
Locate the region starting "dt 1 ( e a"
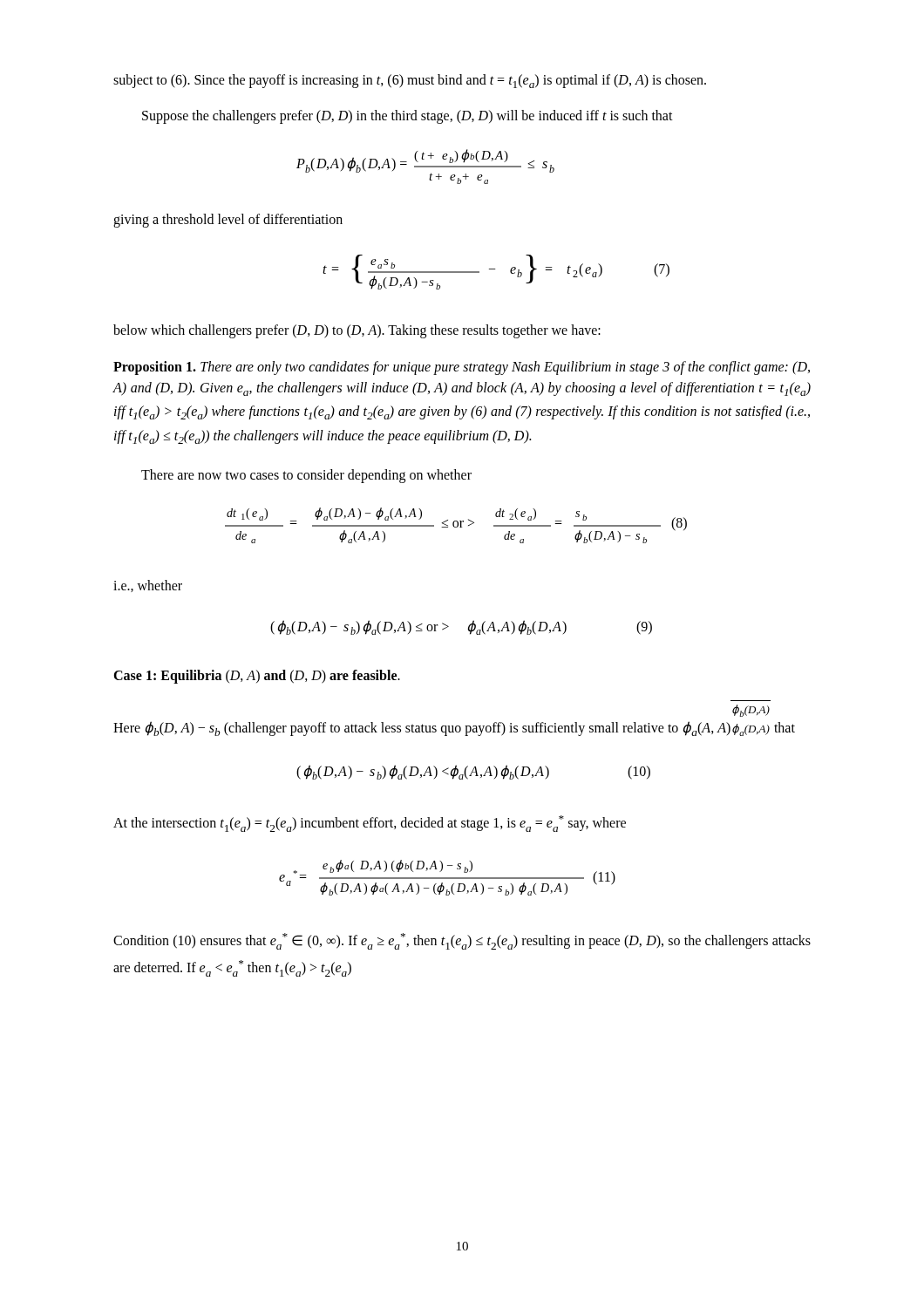[x=462, y=530]
